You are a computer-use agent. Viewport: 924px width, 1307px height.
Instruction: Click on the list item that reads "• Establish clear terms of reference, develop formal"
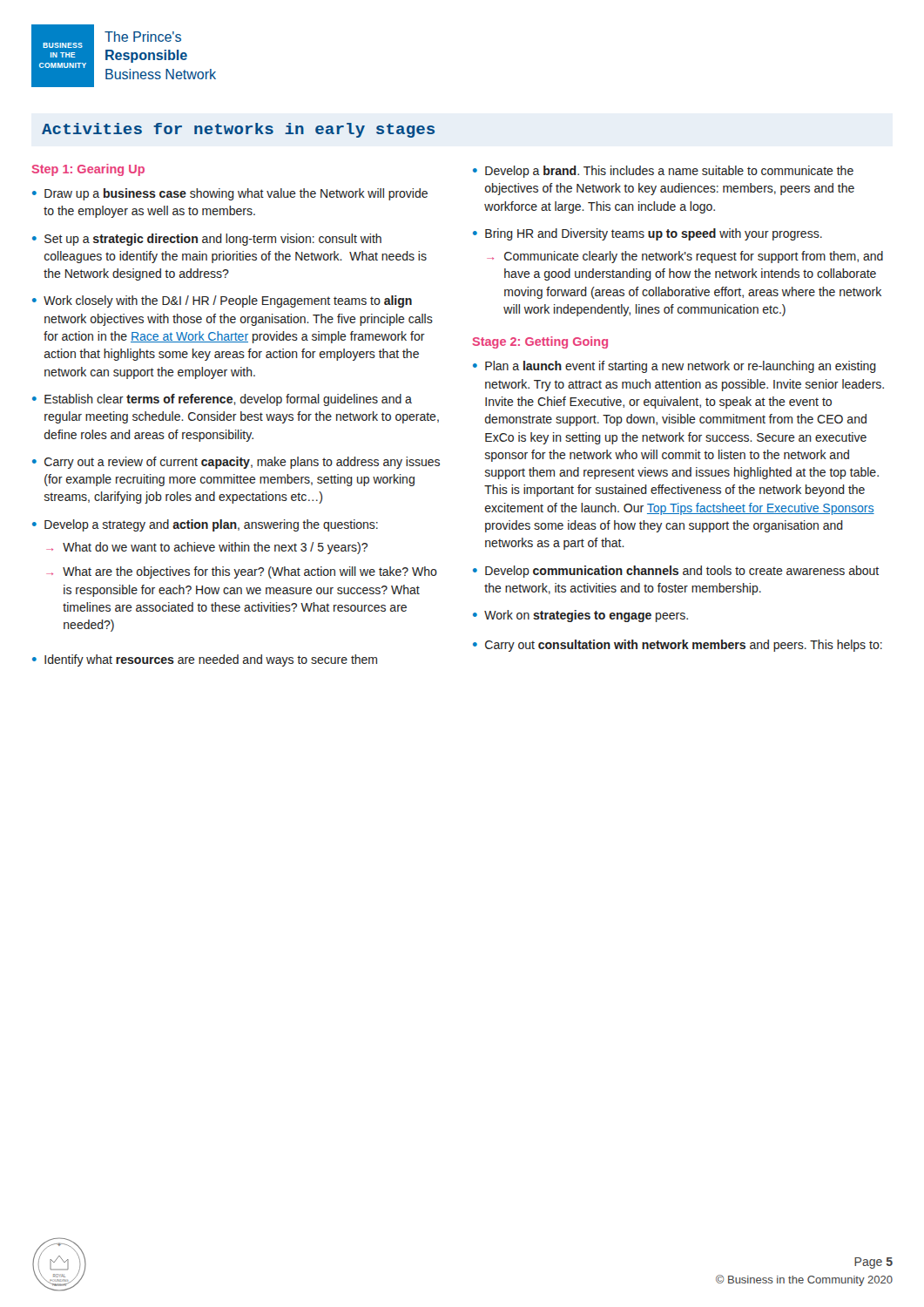point(236,417)
